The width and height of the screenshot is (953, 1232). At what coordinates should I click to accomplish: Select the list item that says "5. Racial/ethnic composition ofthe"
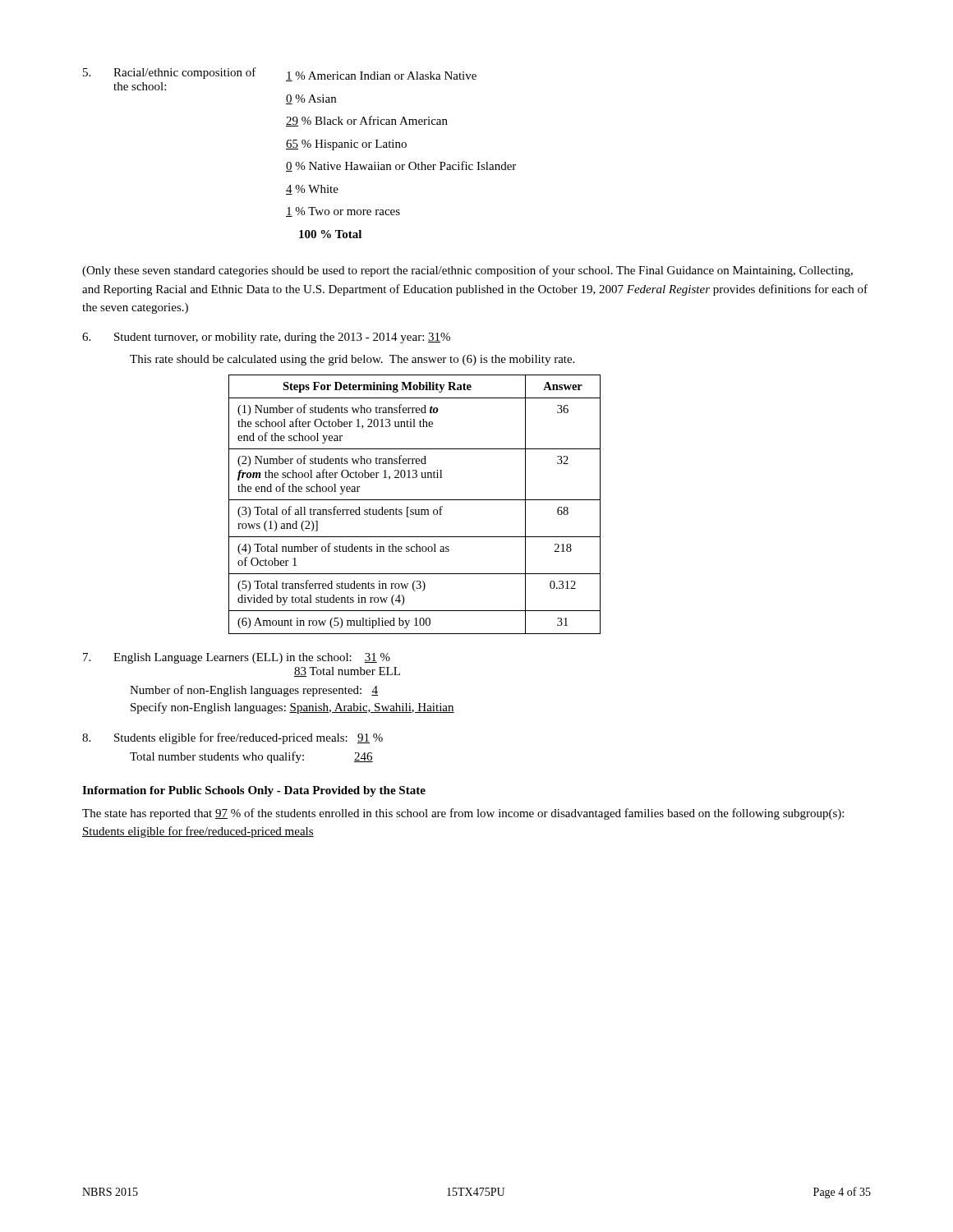pyautogui.click(x=299, y=156)
